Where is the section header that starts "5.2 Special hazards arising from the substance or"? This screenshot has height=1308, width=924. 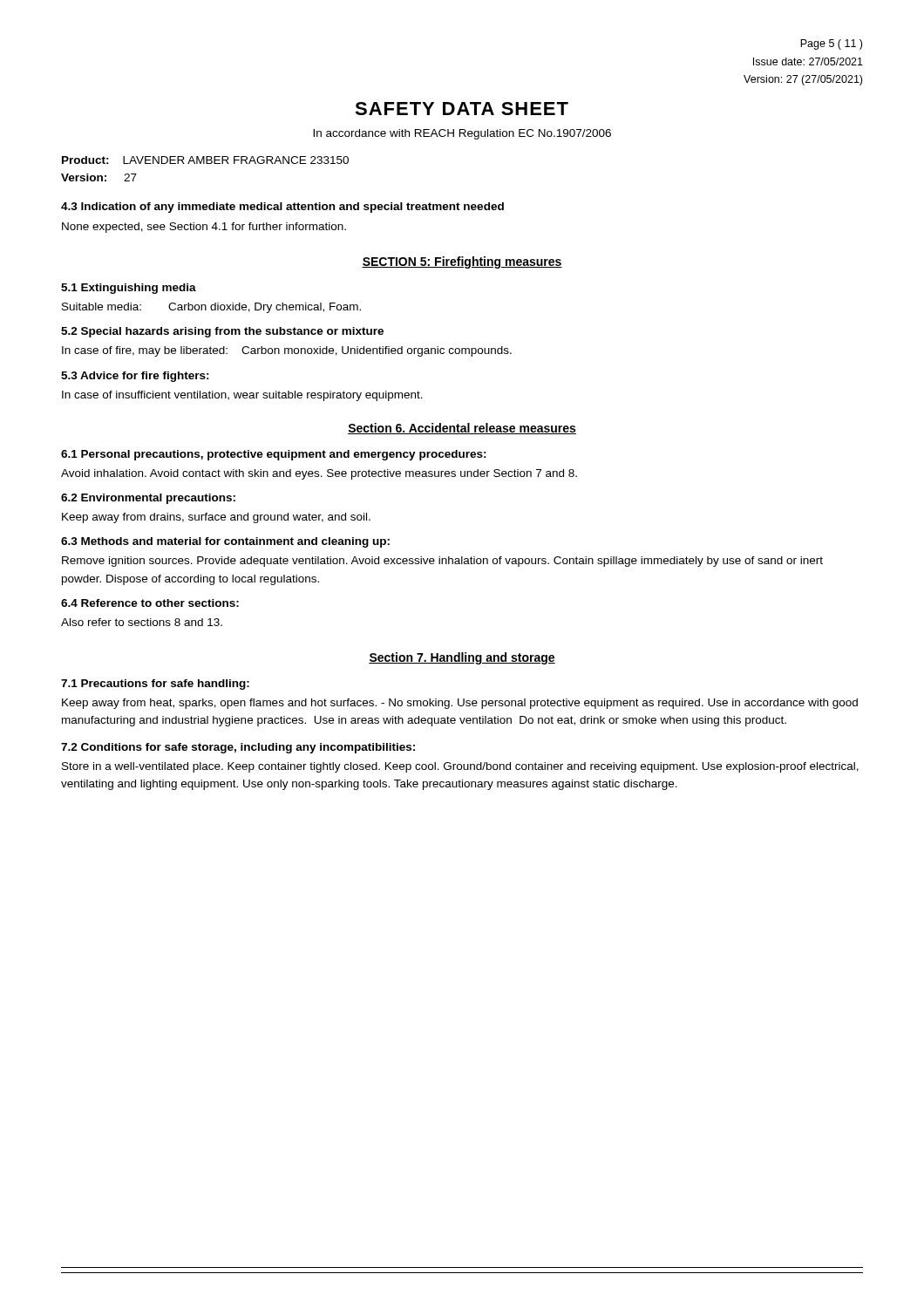(223, 331)
